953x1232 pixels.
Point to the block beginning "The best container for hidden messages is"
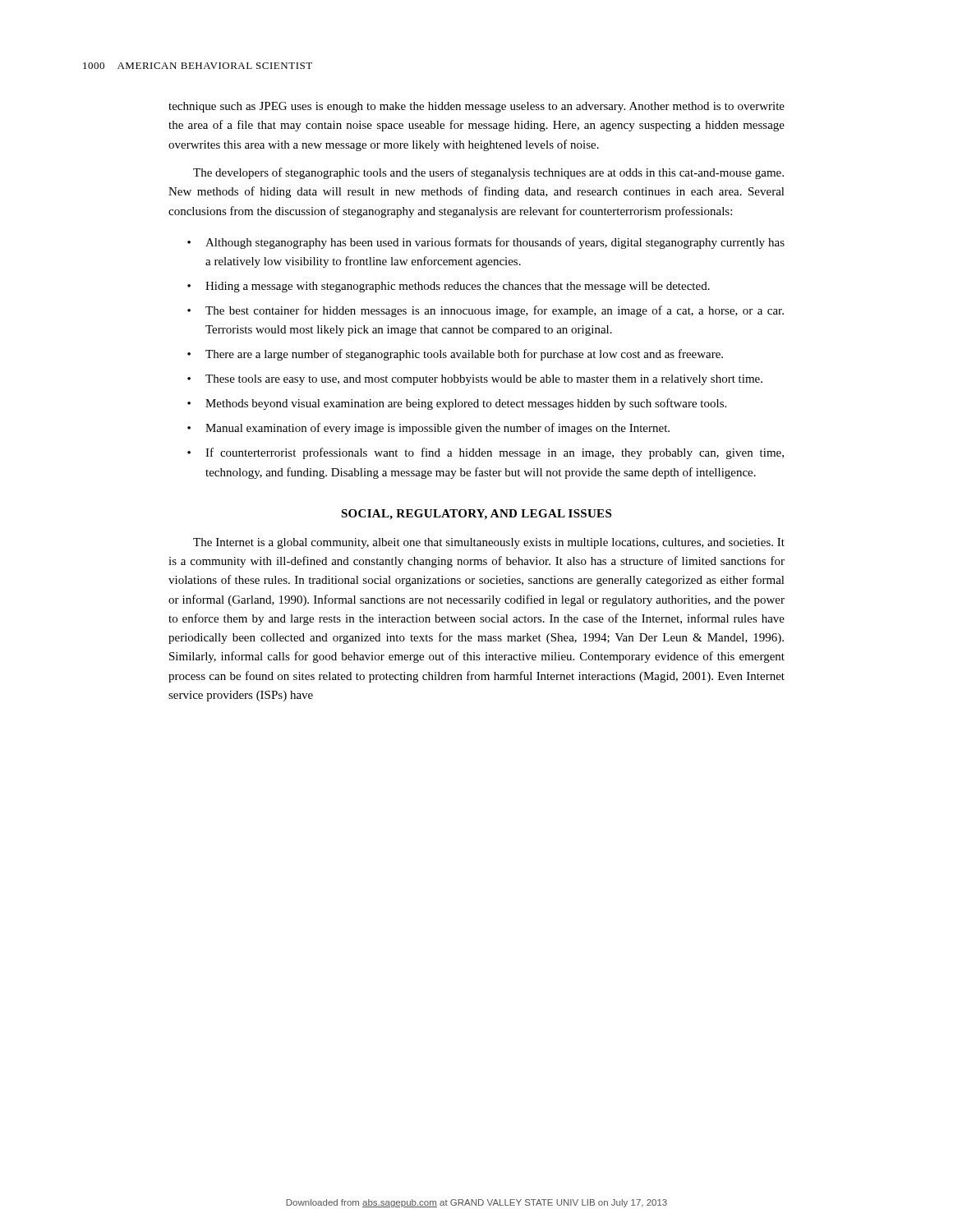tap(495, 320)
